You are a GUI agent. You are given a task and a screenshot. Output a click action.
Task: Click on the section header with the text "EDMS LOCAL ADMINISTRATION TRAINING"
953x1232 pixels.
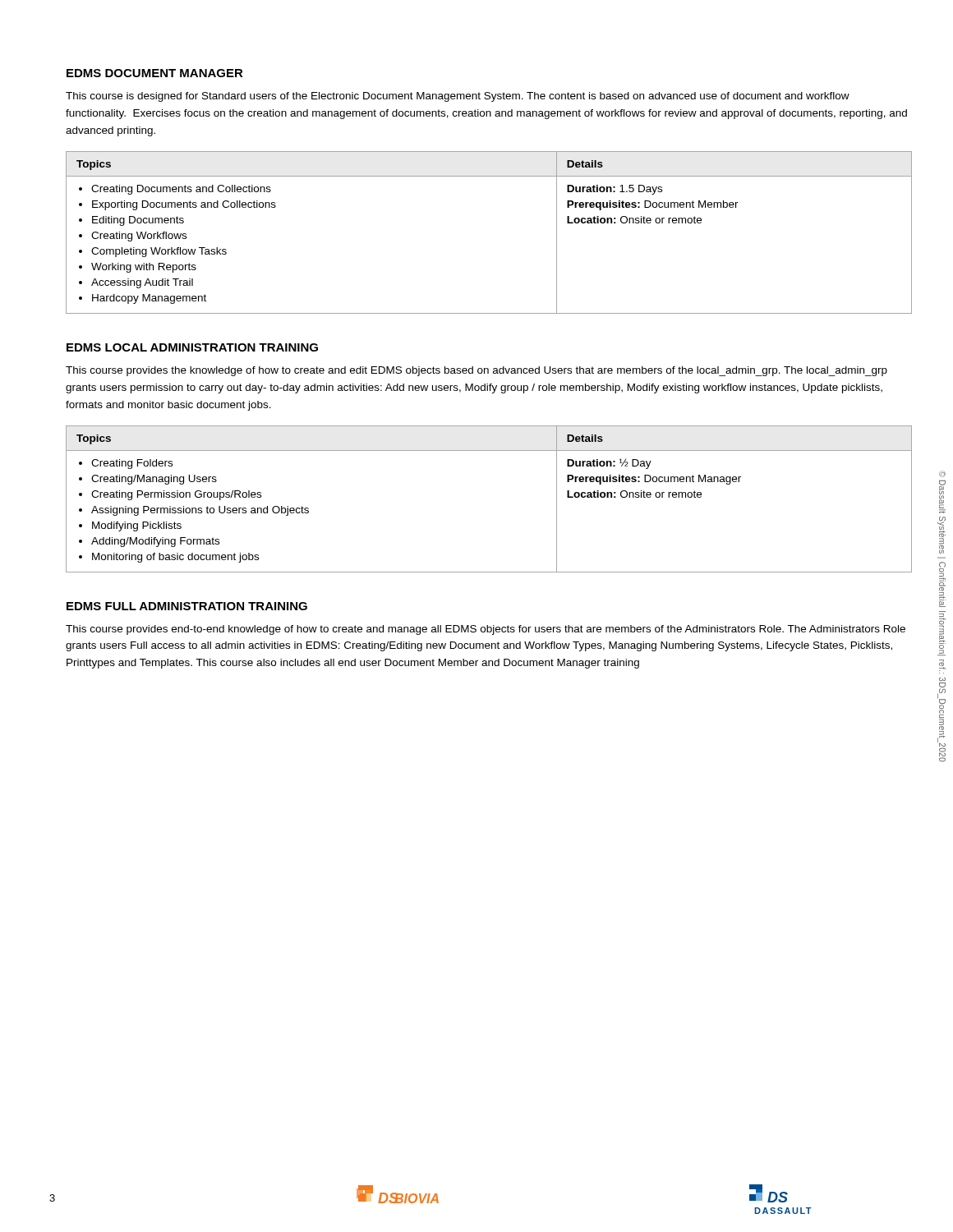click(192, 347)
